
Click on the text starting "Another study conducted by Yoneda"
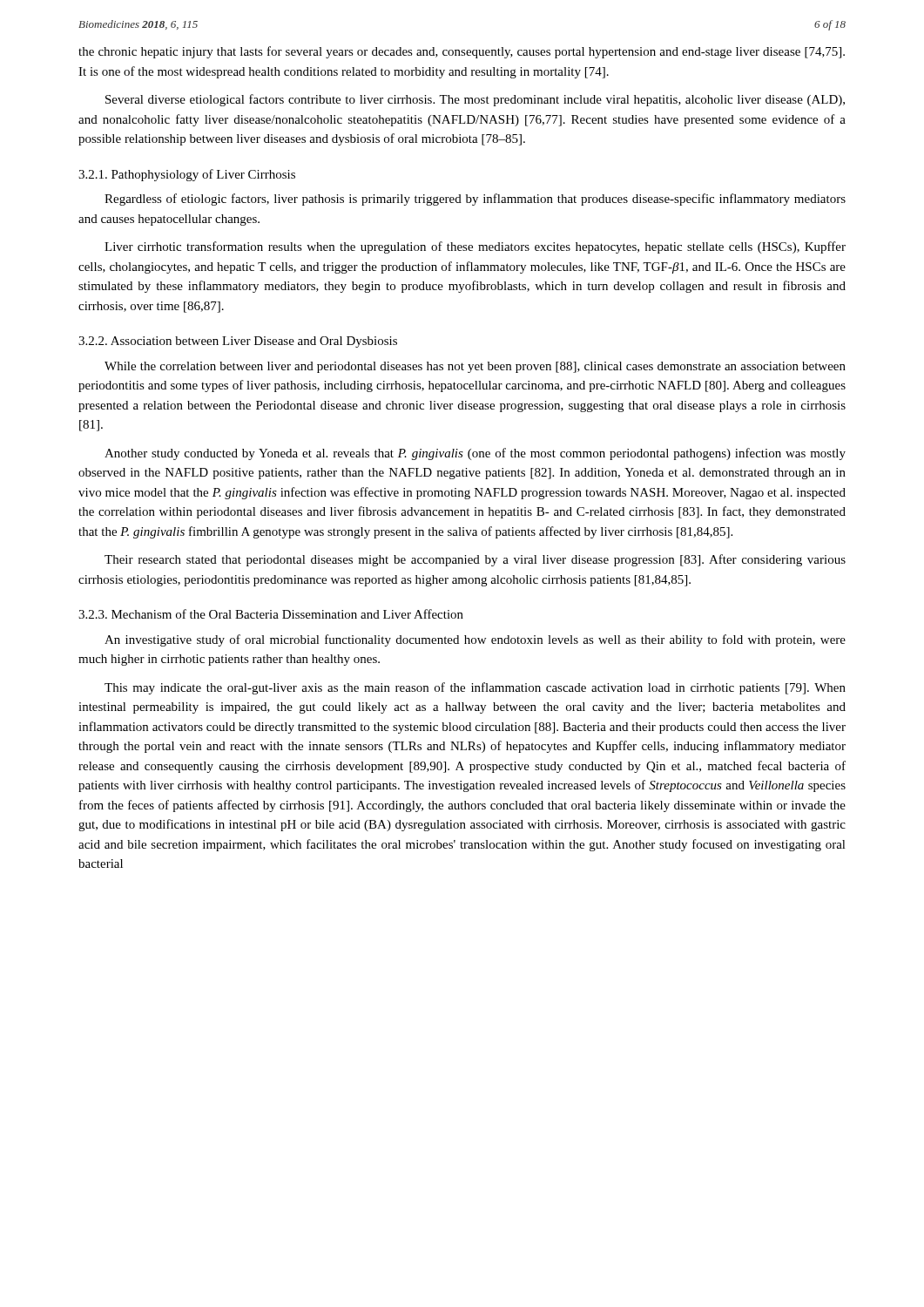point(462,492)
